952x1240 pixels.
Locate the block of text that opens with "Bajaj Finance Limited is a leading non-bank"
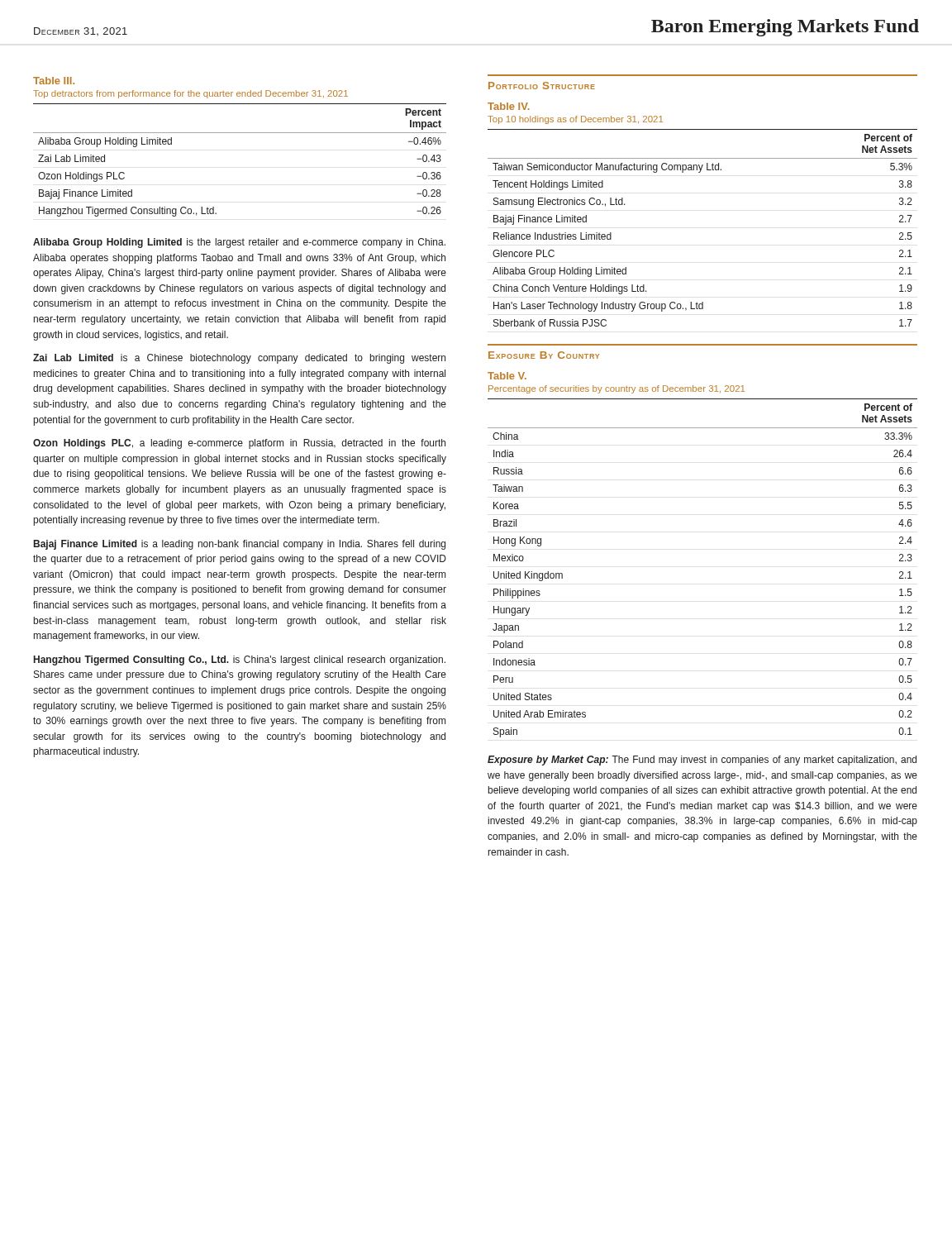coord(240,590)
